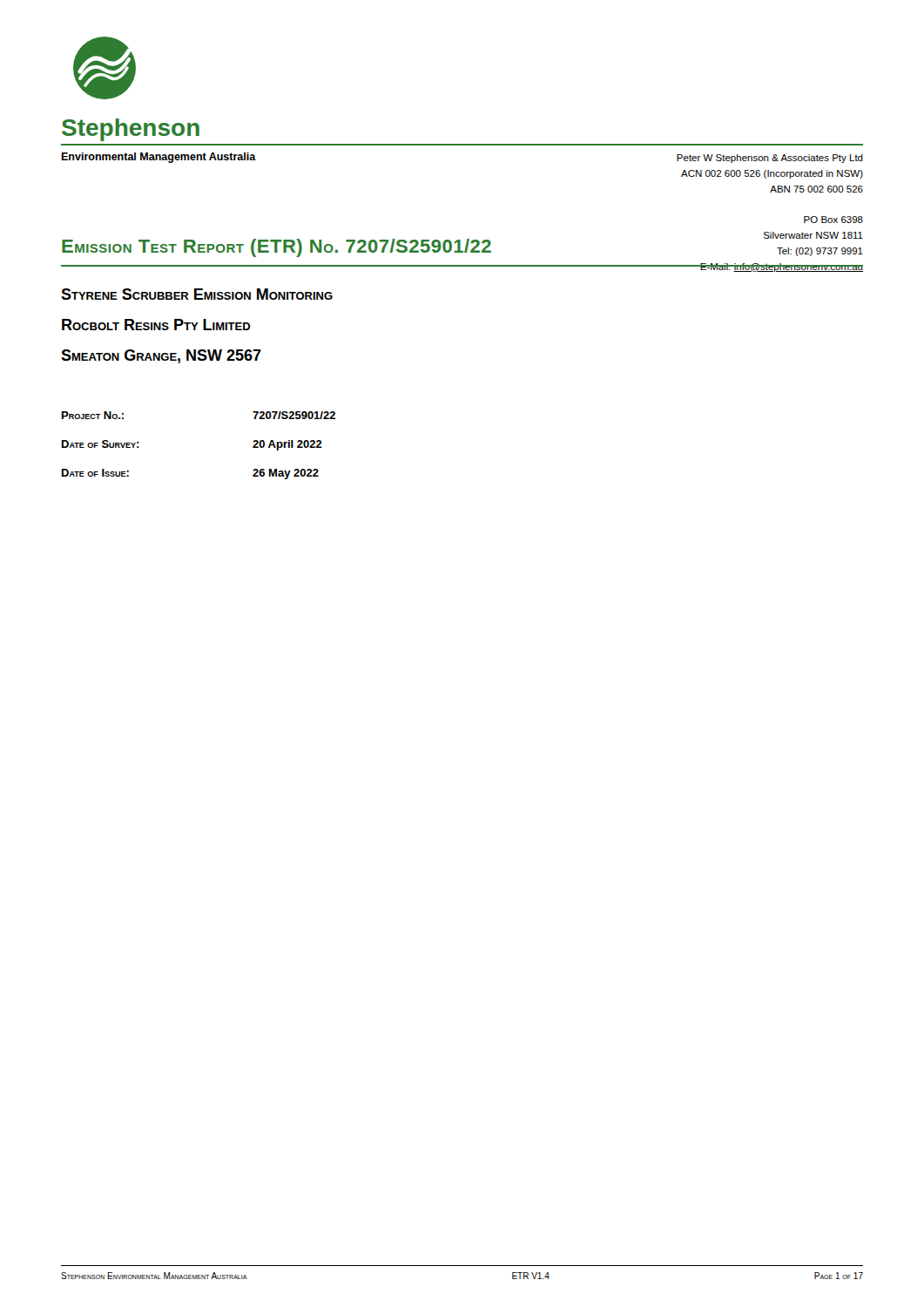Find "Emission Test Report (ETR) No. 7207/S25901/22" on this page

(x=277, y=246)
